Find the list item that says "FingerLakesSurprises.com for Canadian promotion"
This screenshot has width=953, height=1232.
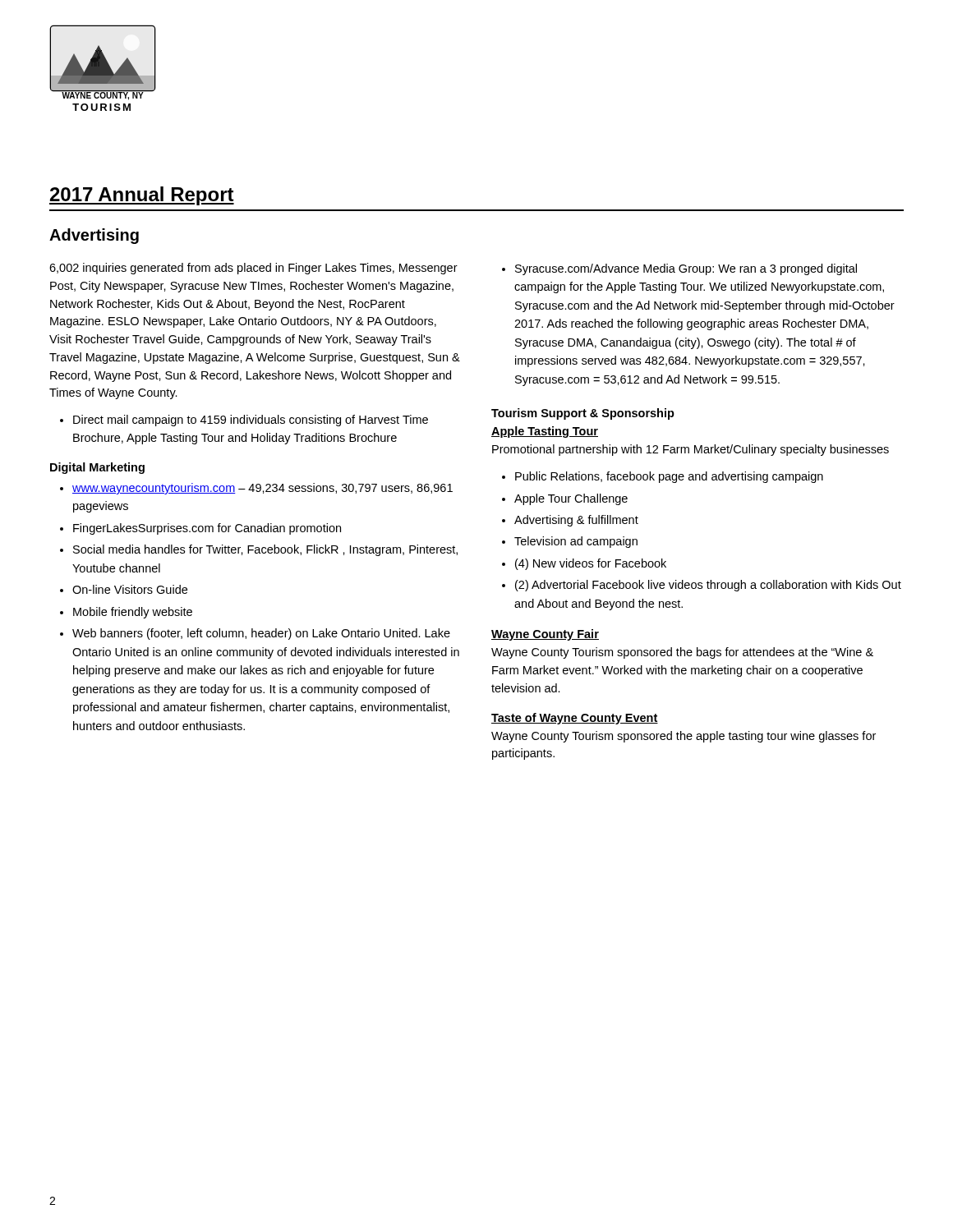click(x=207, y=528)
